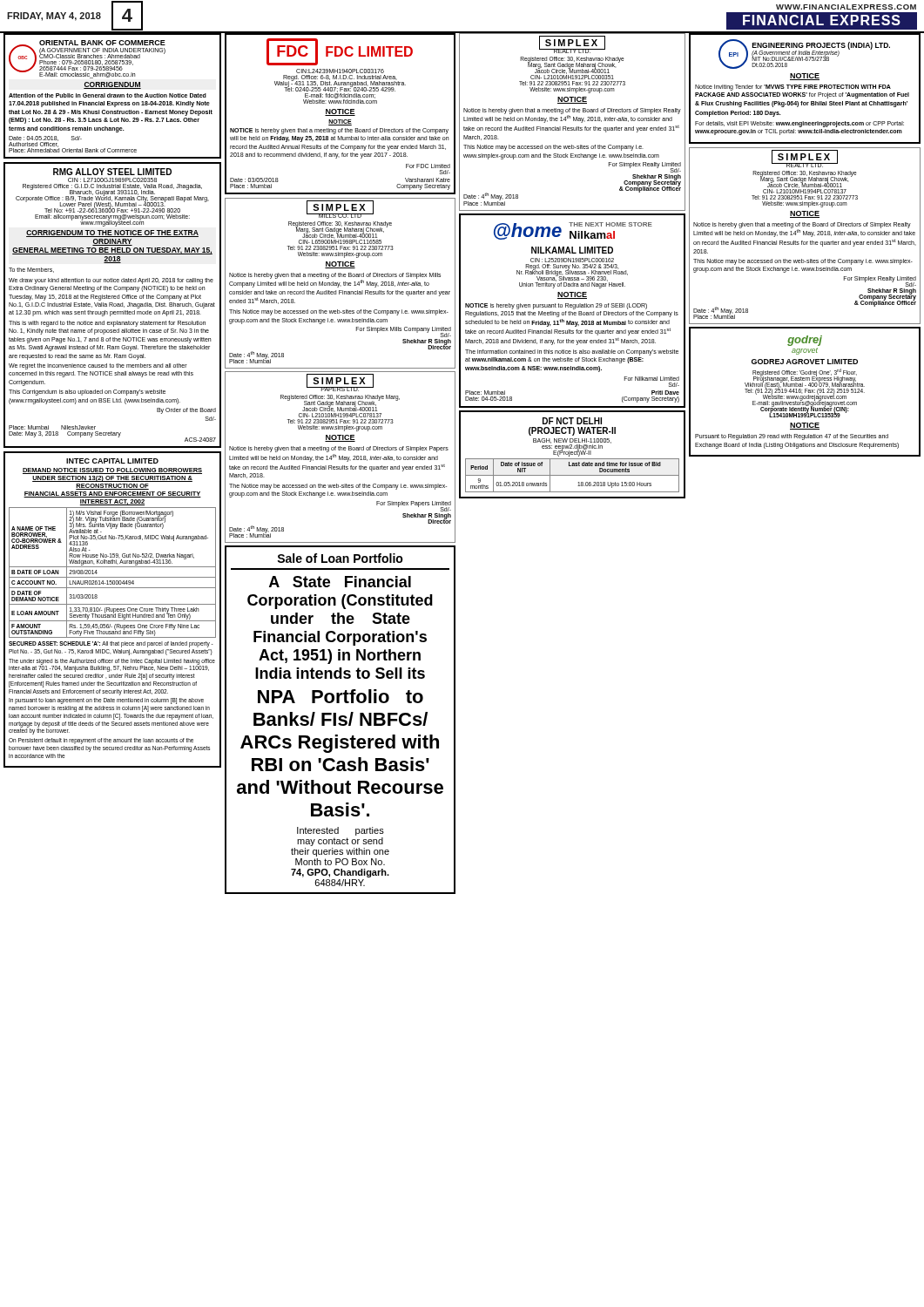Click on the table containing "A NAME OF THE BORROWER,CO-BORROWER"
Image resolution: width=924 pixels, height=1307 pixels.
[112, 572]
